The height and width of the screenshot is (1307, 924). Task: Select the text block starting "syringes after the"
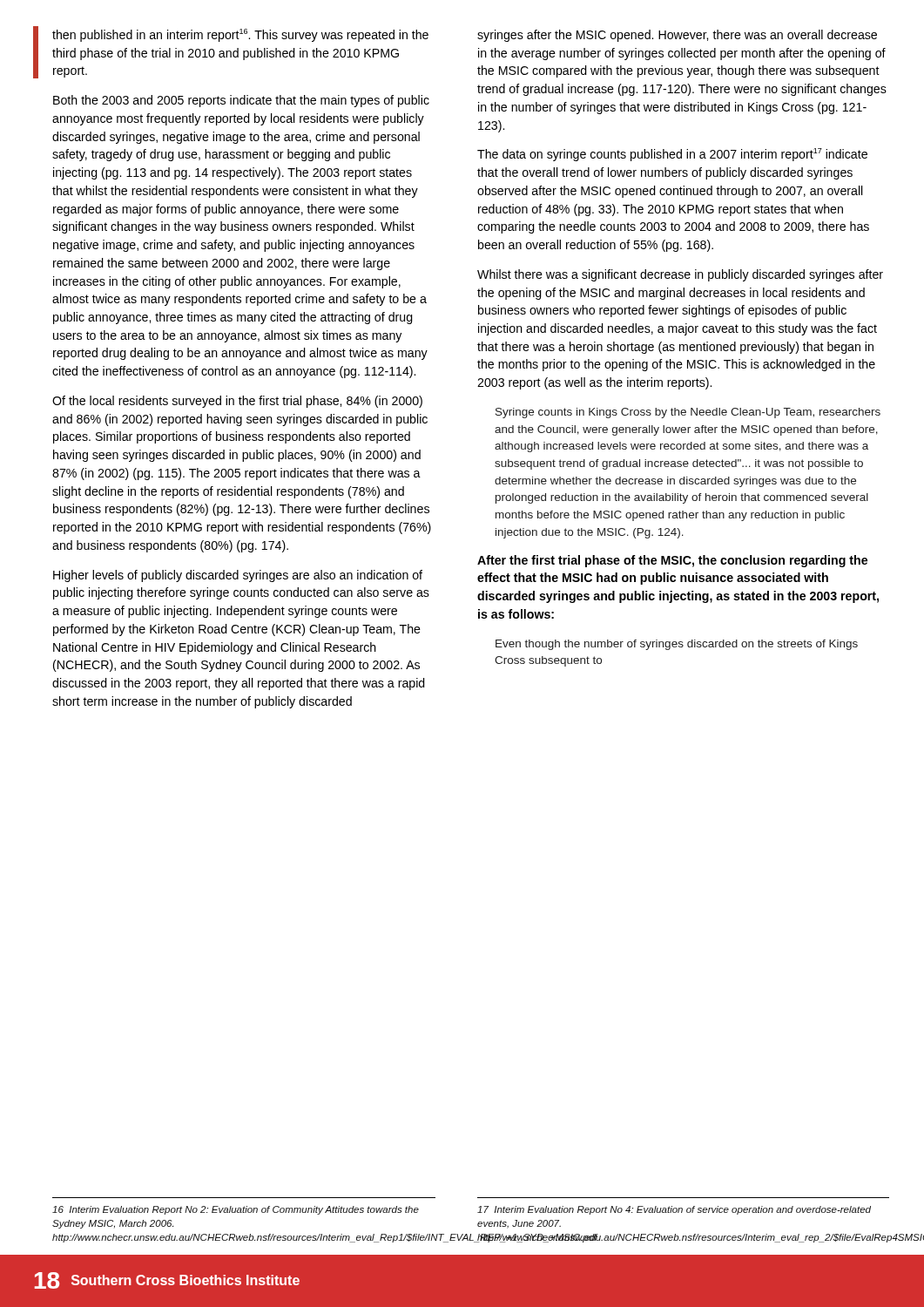pos(682,80)
